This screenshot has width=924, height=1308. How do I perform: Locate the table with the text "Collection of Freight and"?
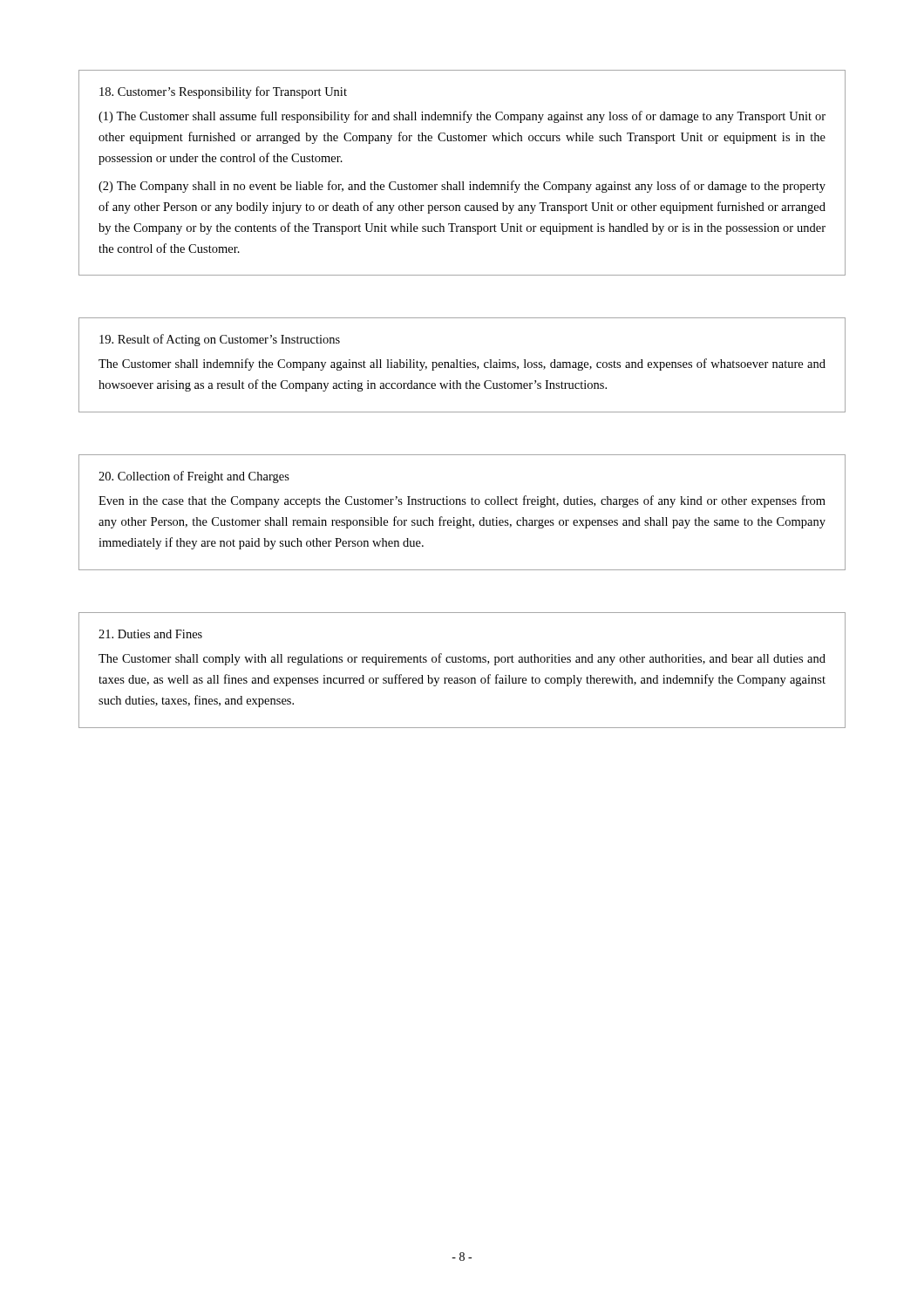pos(462,512)
